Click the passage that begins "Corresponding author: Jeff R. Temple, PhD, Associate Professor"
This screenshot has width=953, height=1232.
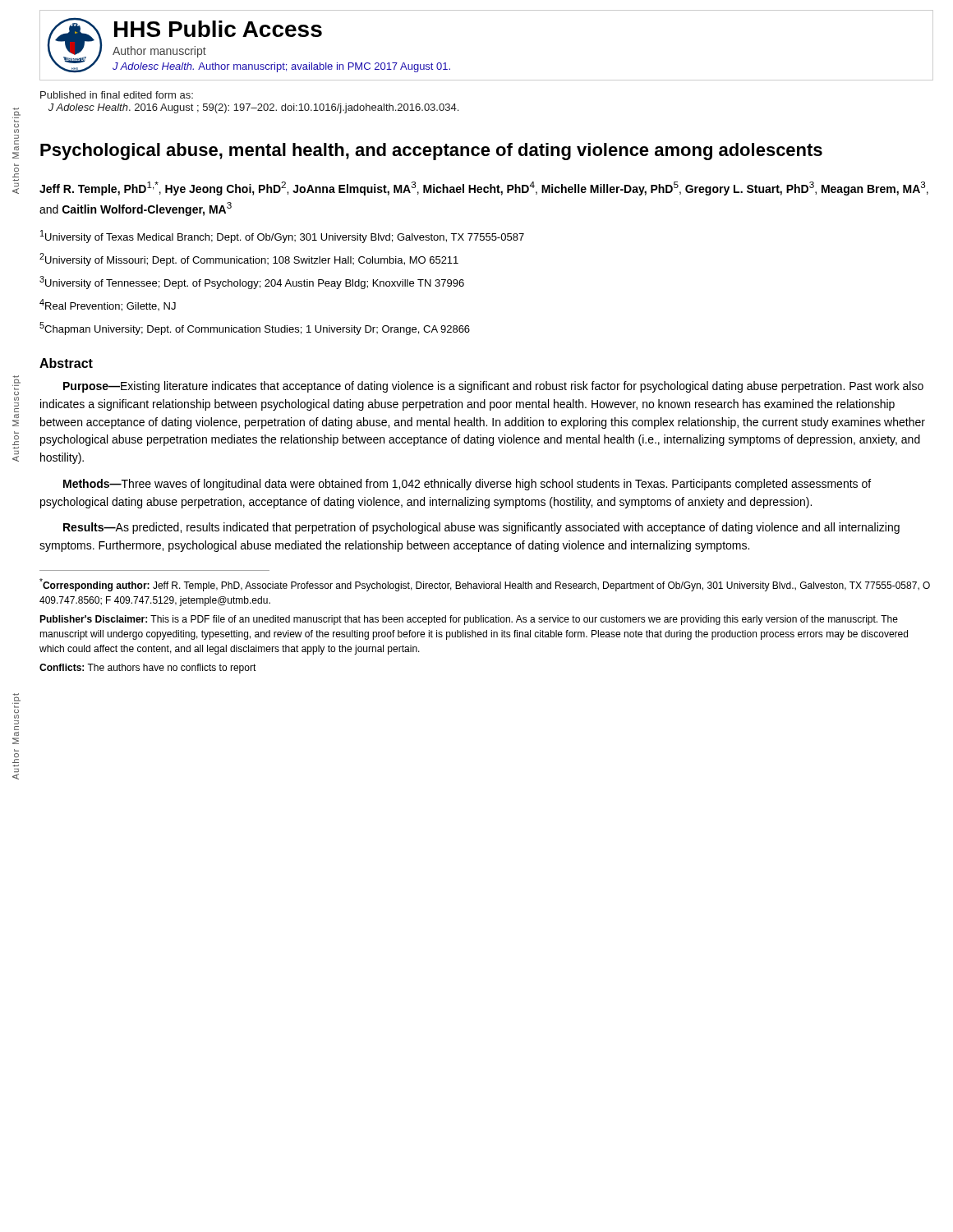pyautogui.click(x=485, y=591)
